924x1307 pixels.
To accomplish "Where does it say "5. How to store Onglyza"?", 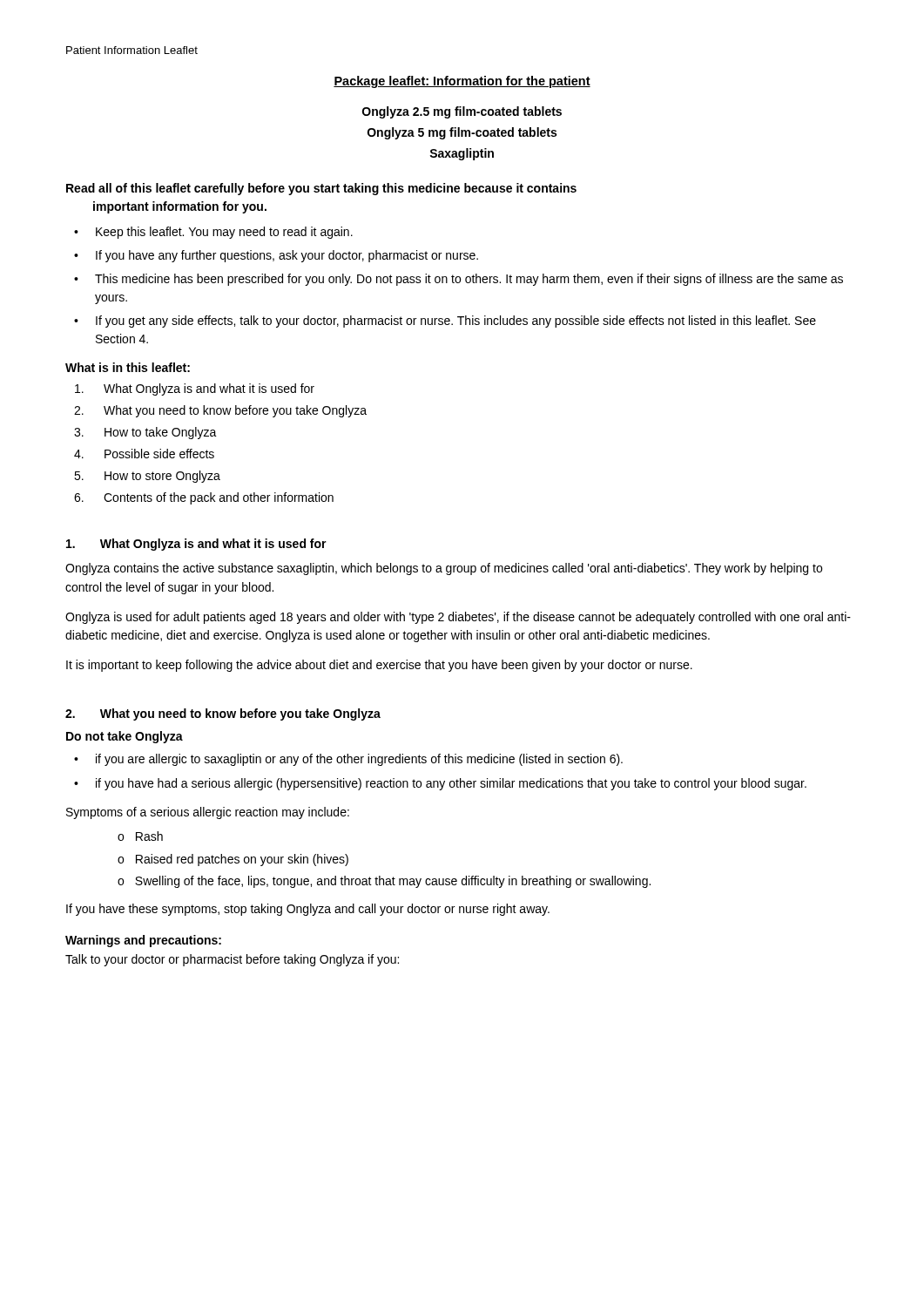I will 147,477.
